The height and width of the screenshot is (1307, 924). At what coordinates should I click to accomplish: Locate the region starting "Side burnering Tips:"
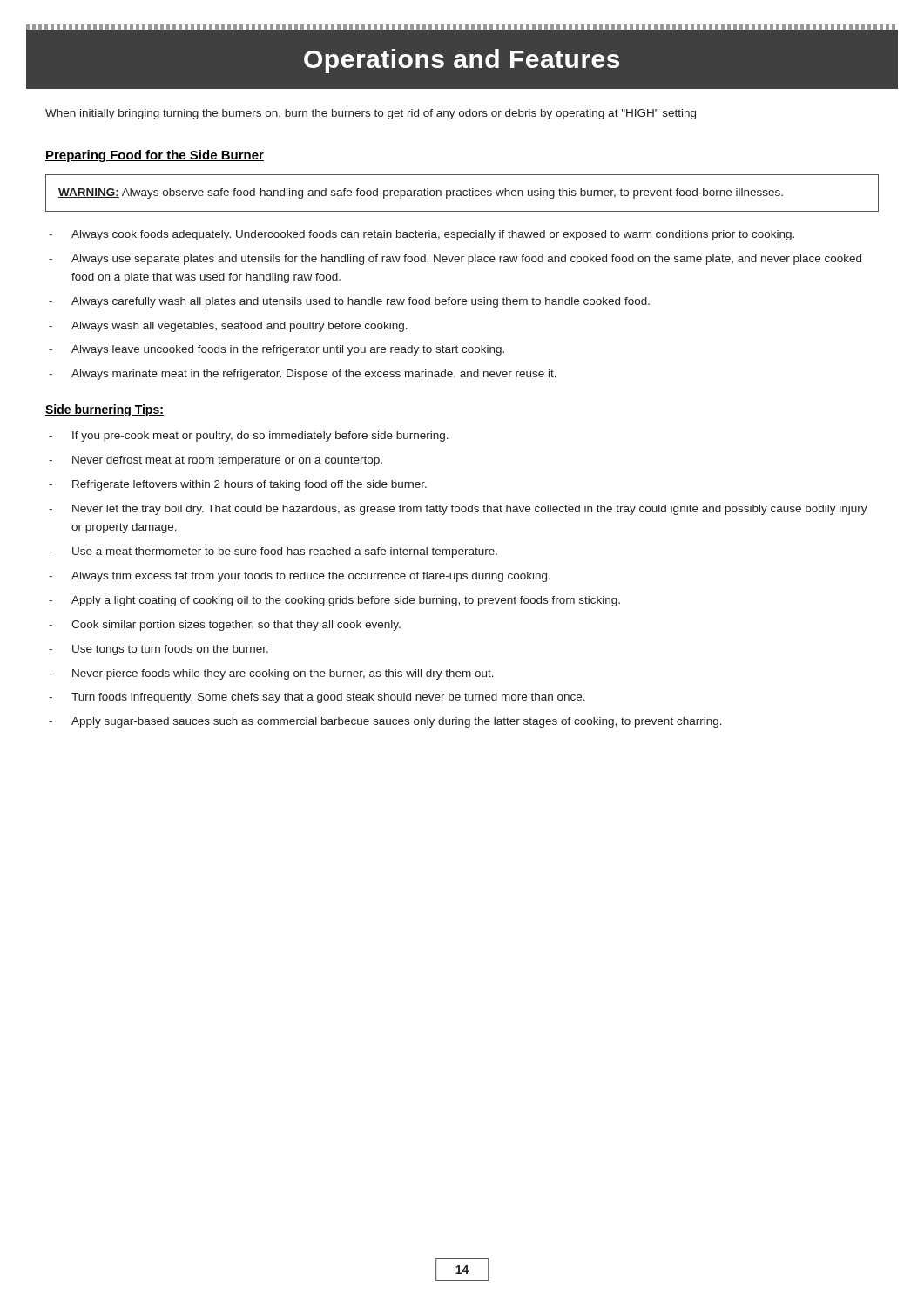[x=104, y=410]
